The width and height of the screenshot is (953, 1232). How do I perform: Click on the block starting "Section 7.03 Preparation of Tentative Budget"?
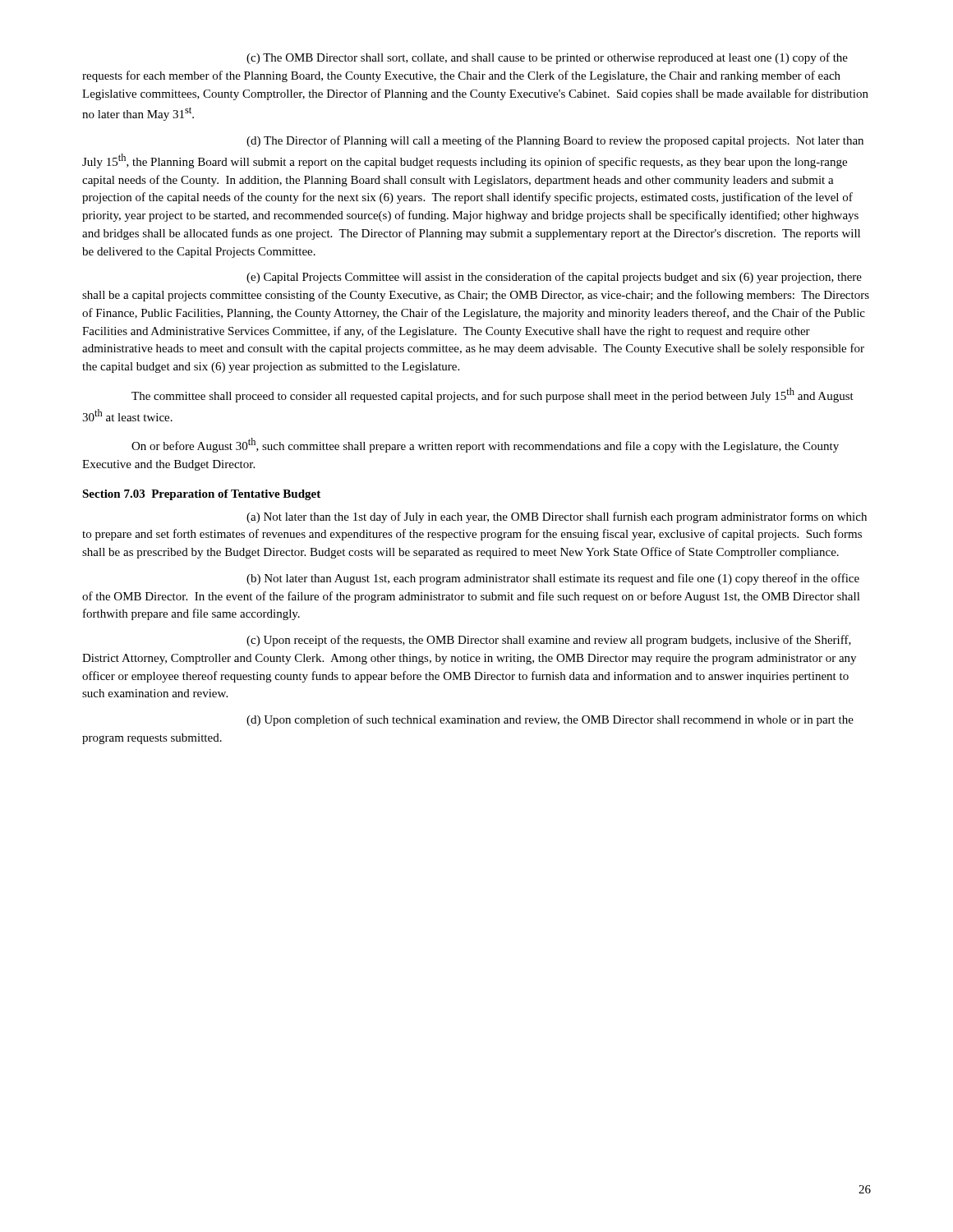(201, 493)
